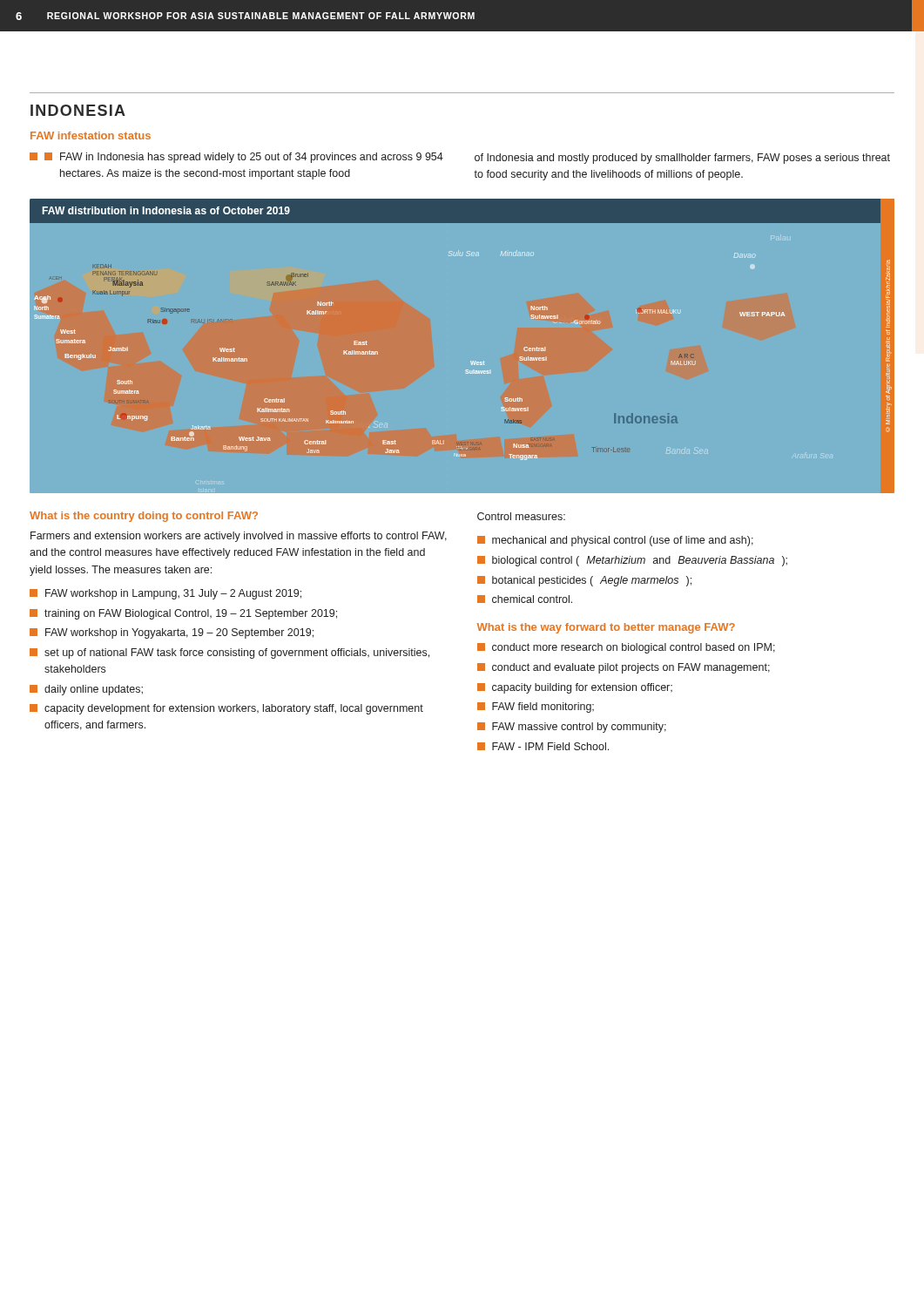Point to the passage starting "botanical pesticides (Aegle"
The image size is (924, 1307).
coord(585,580)
